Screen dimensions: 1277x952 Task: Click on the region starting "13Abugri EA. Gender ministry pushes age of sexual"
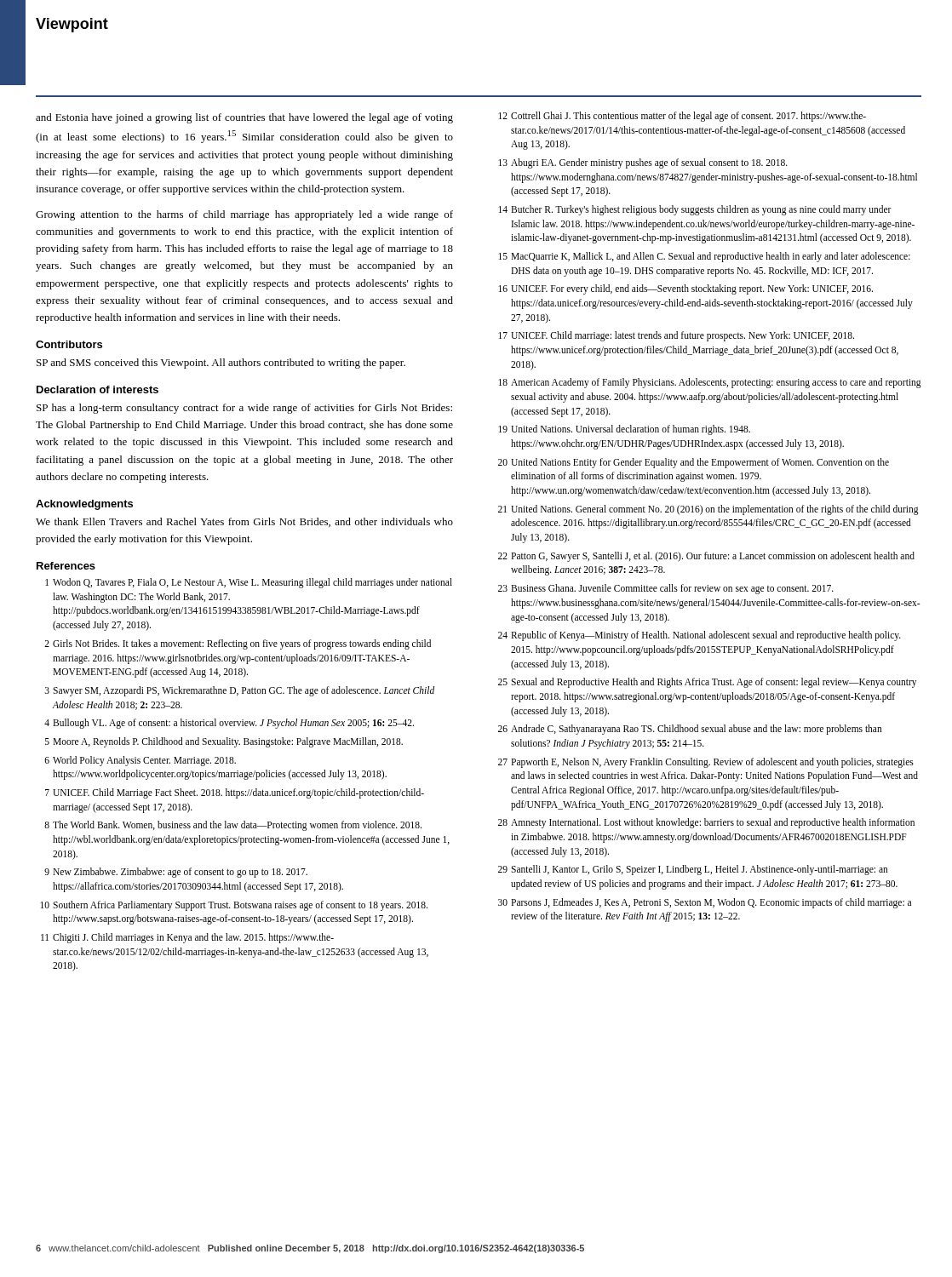(708, 177)
